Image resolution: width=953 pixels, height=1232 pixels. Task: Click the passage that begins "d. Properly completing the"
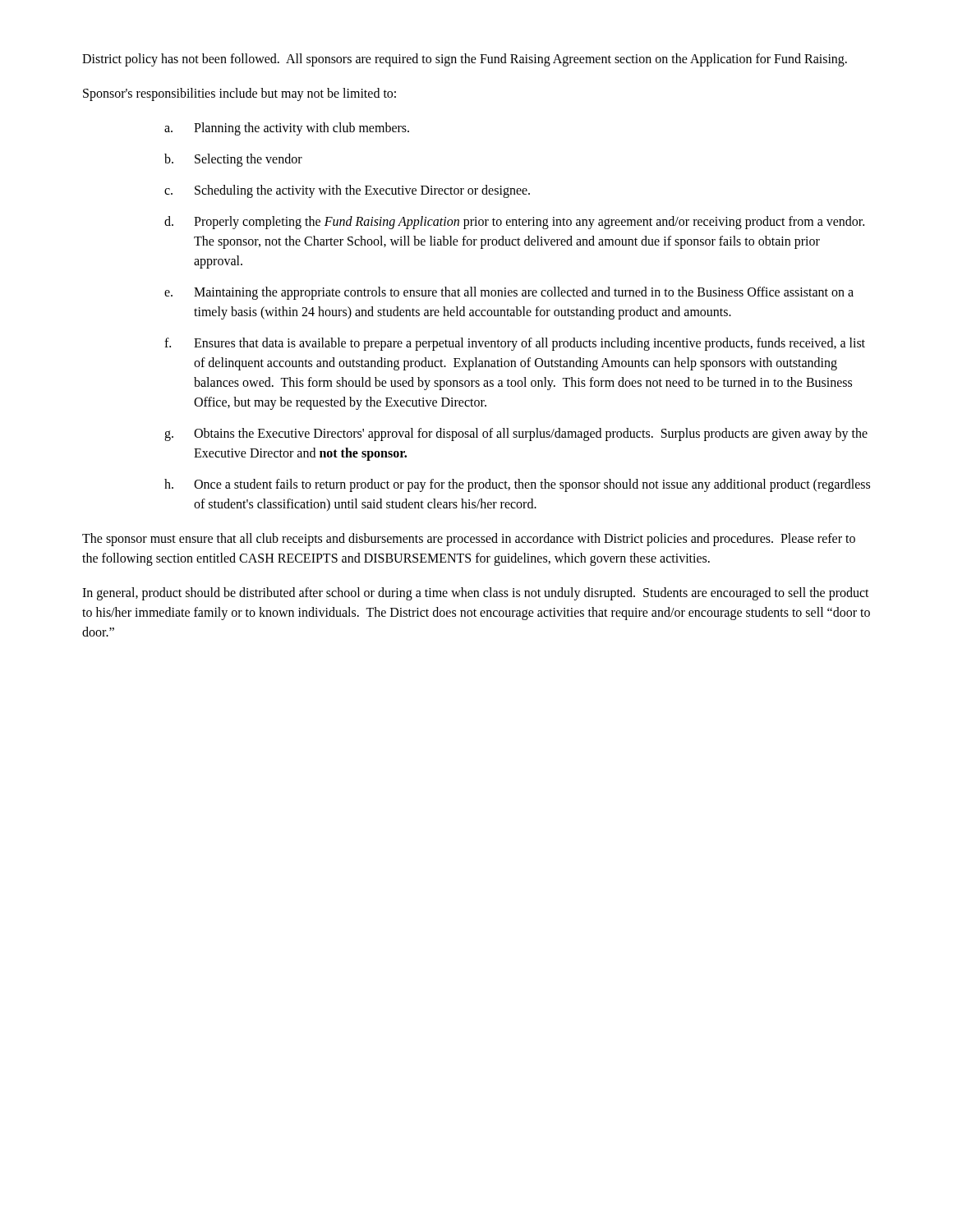click(x=518, y=241)
